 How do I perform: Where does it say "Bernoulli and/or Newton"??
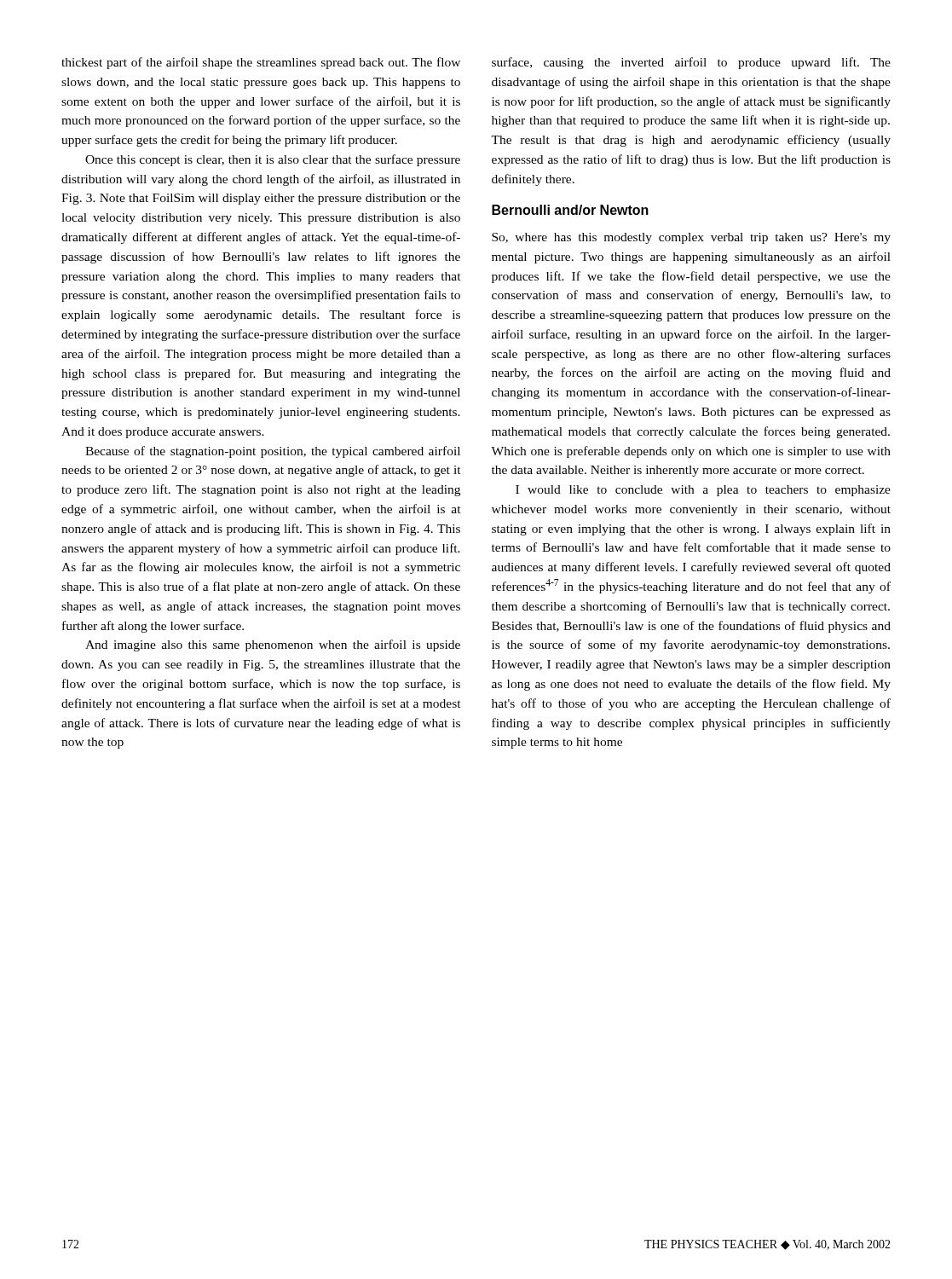(x=570, y=211)
